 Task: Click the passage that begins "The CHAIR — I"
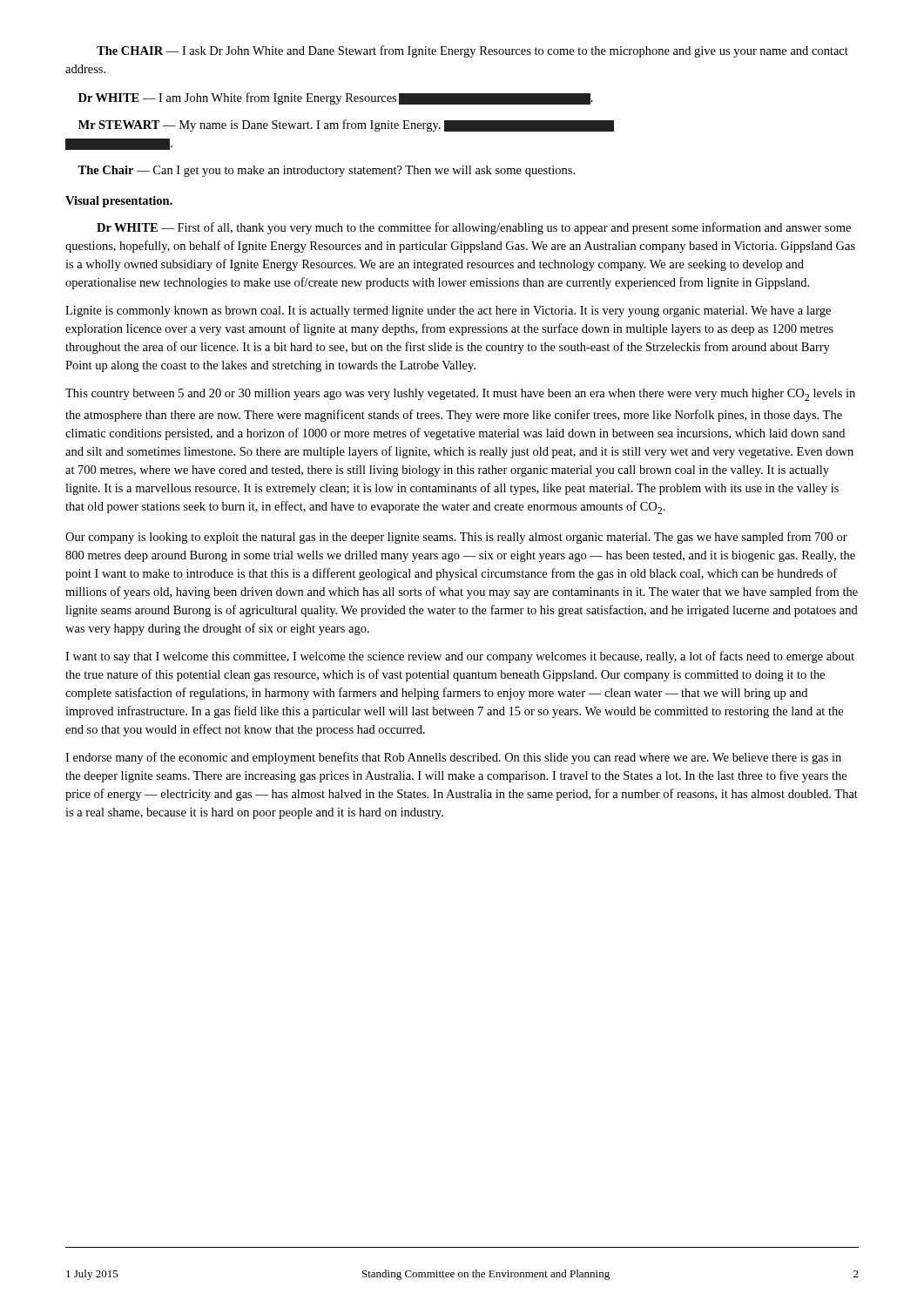[462, 60]
